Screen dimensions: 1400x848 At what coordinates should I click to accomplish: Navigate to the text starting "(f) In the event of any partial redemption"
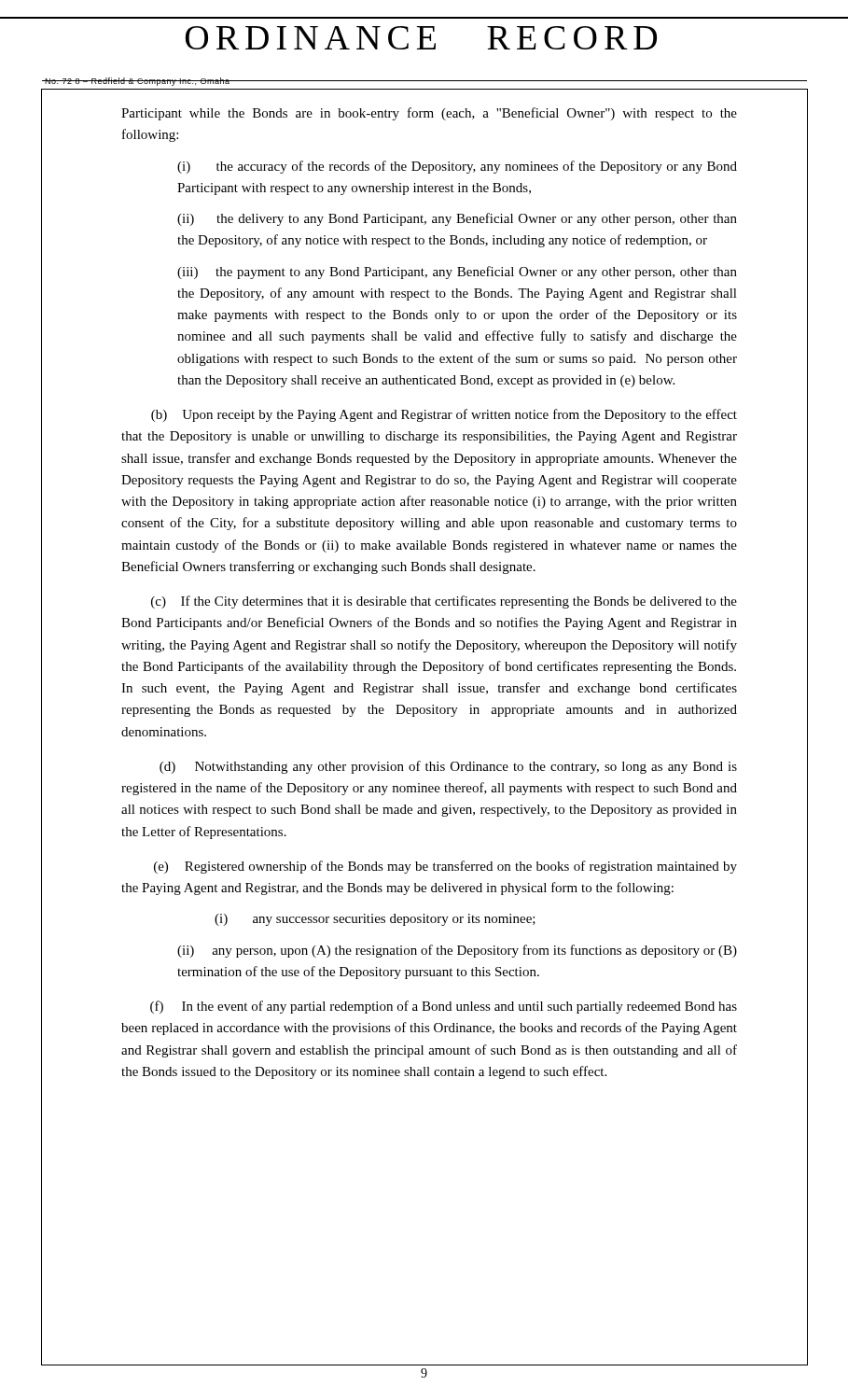point(429,1039)
